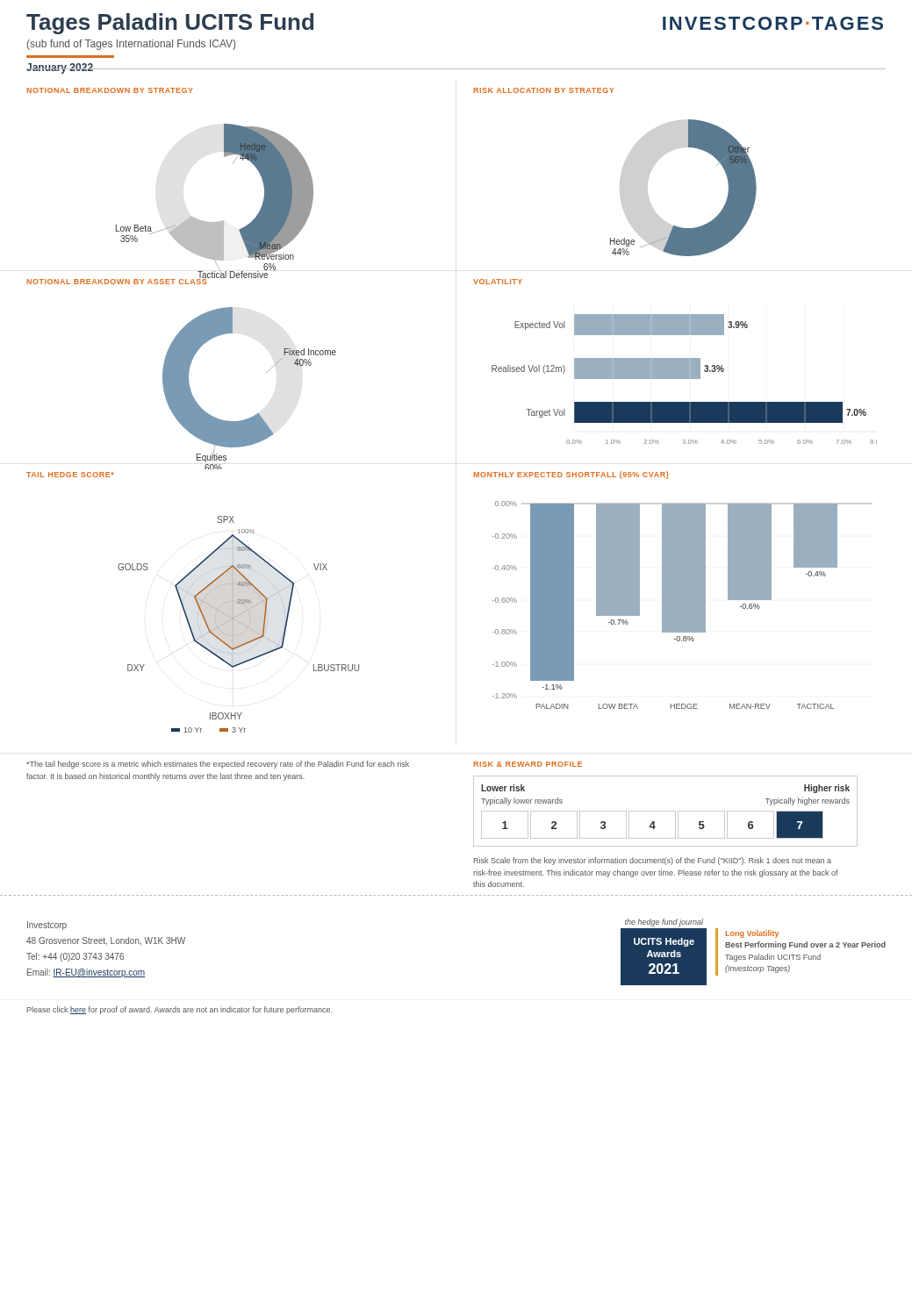This screenshot has height=1316, width=912.
Task: Click on the block starting "Please click here"
Action: pos(180,1010)
